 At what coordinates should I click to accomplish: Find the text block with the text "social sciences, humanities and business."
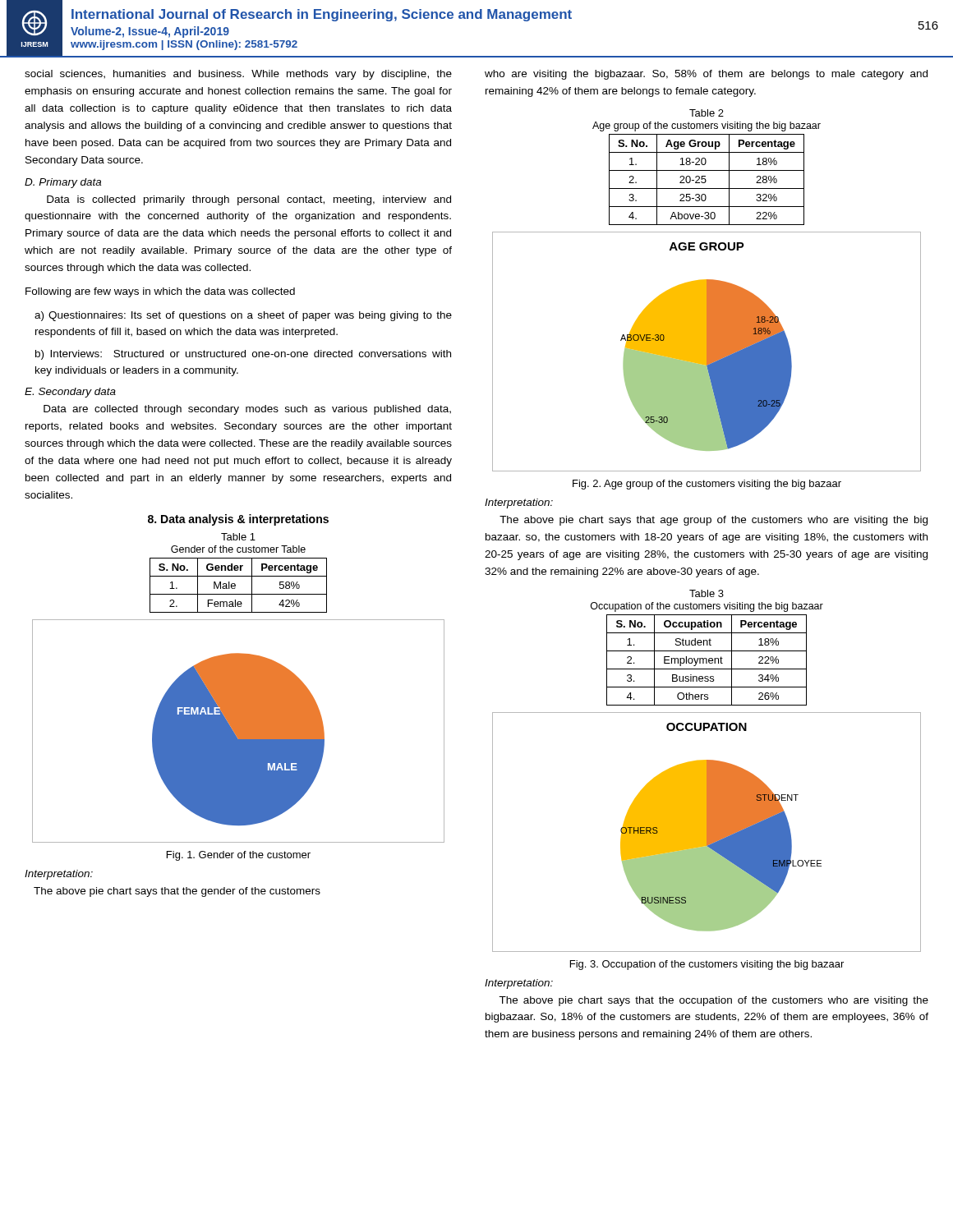click(238, 117)
